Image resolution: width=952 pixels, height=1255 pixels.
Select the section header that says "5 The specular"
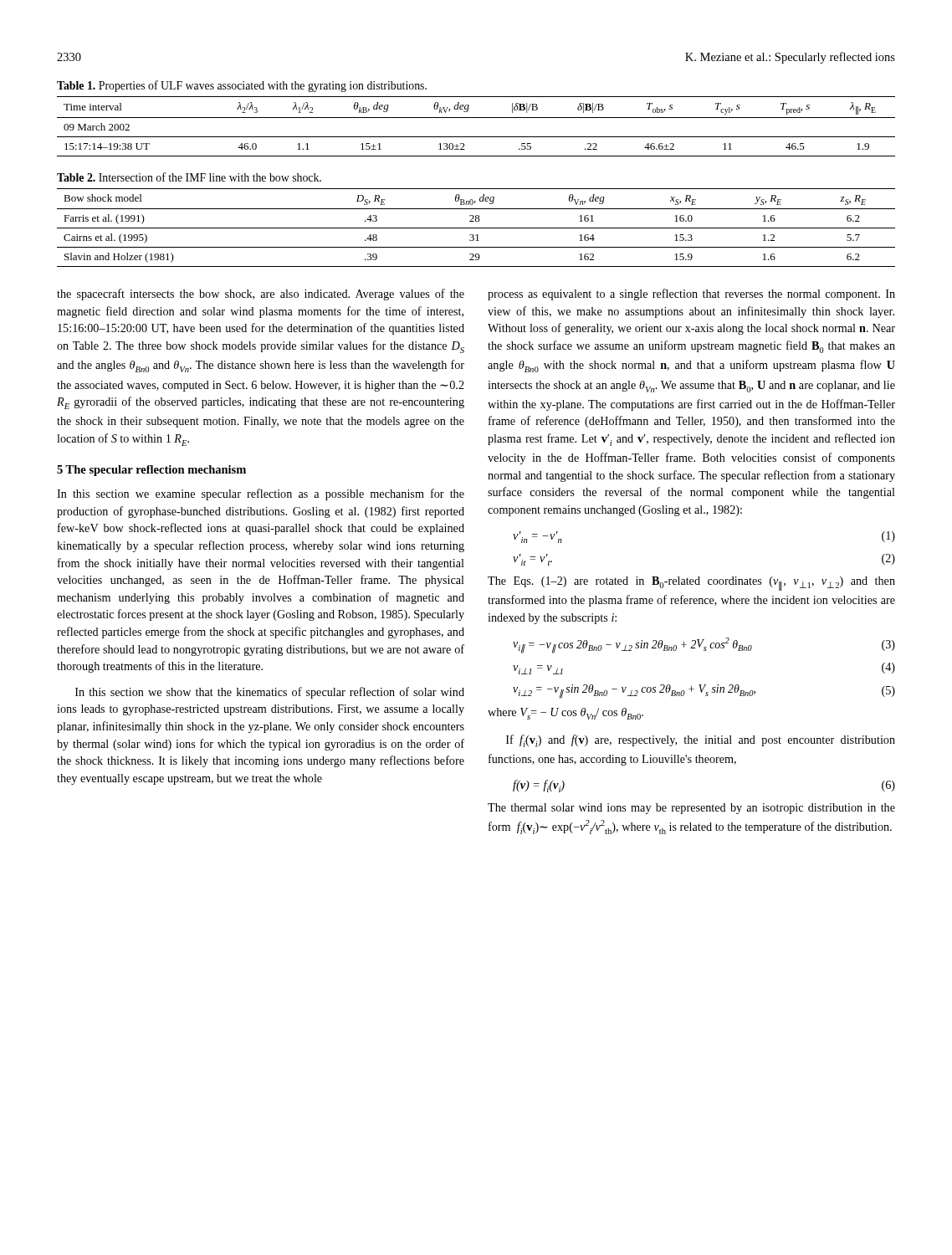tap(152, 470)
